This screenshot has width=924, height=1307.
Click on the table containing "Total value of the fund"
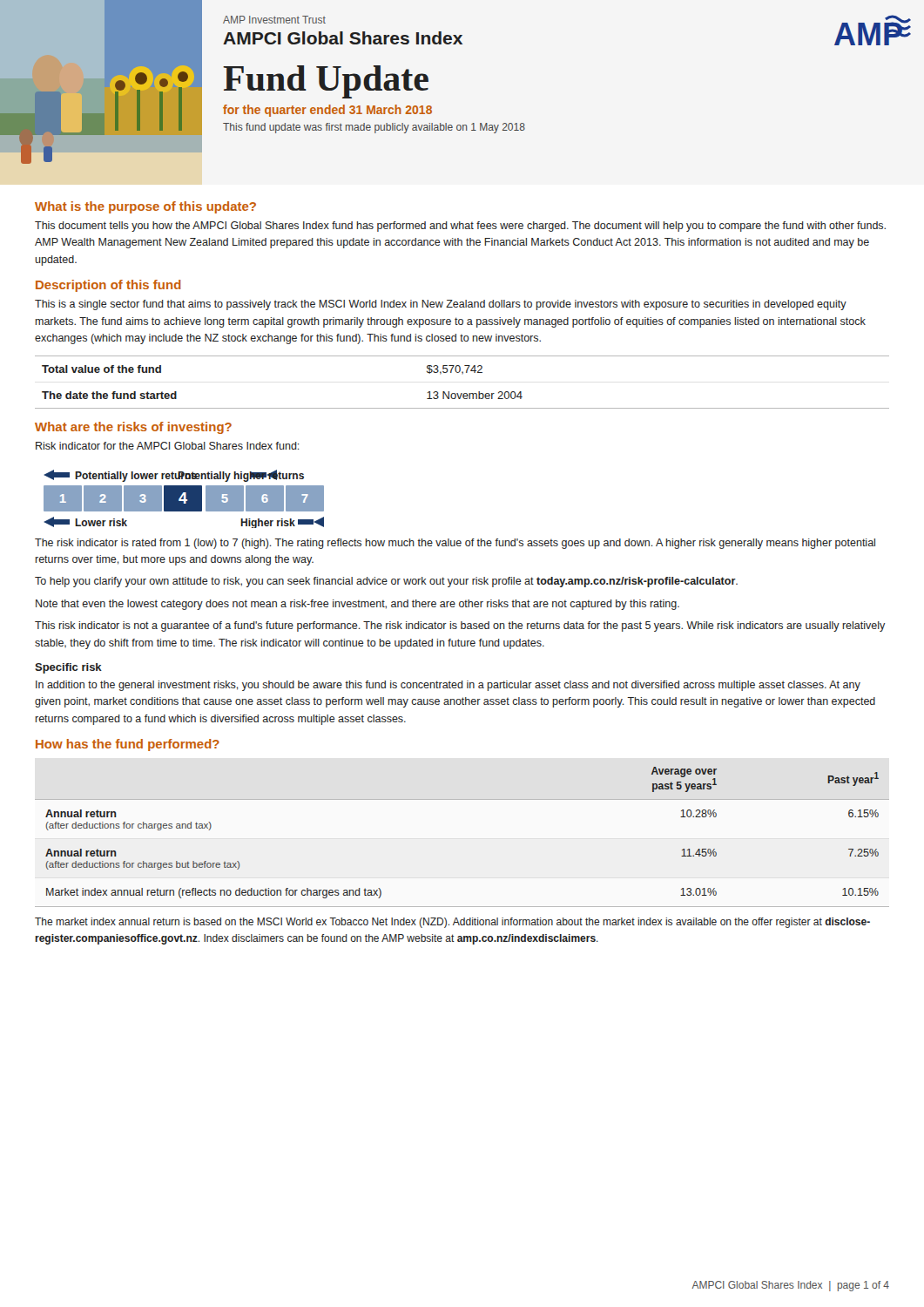[x=462, y=382]
